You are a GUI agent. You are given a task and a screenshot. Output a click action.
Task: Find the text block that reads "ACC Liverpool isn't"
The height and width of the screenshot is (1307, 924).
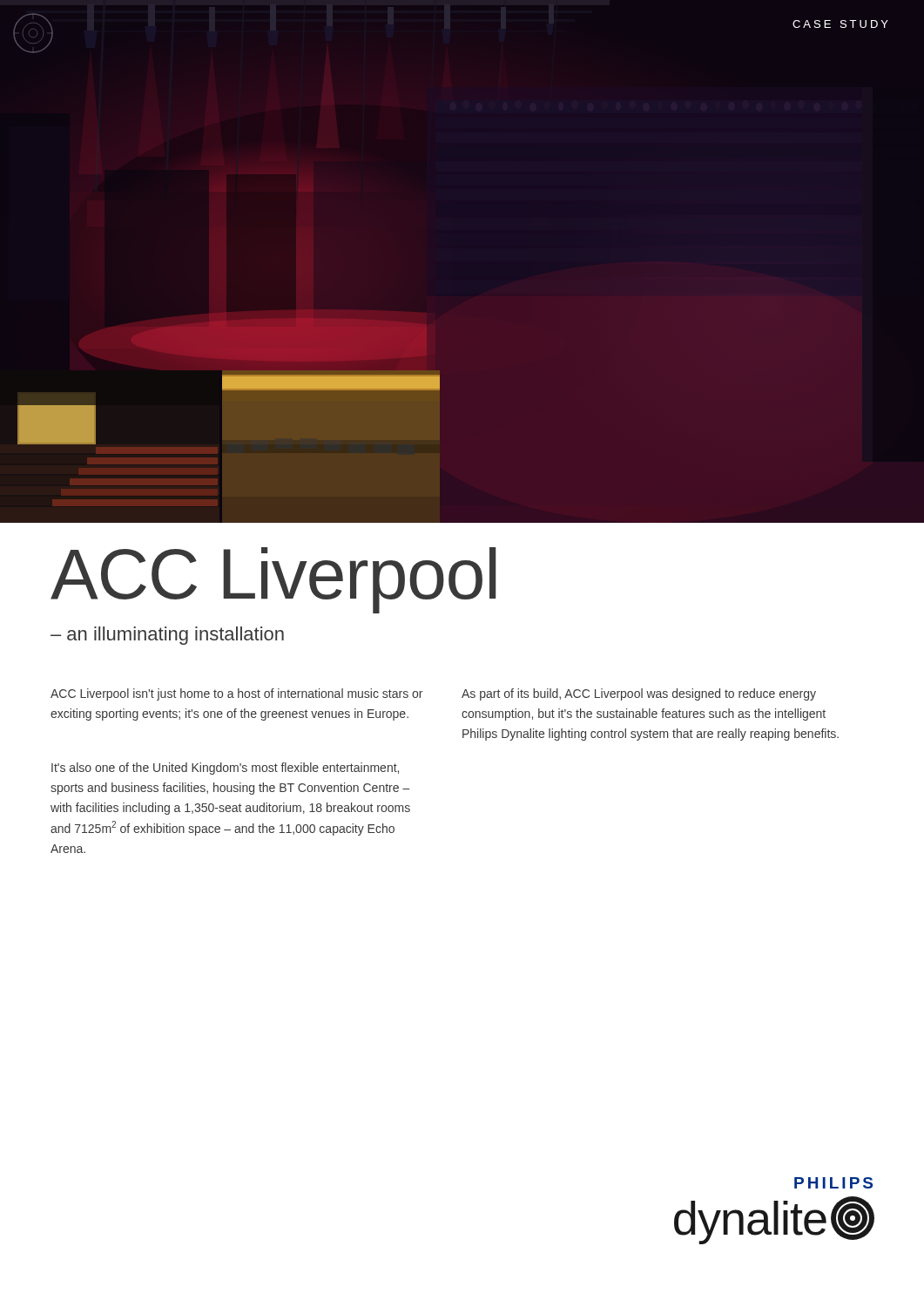tap(238, 704)
